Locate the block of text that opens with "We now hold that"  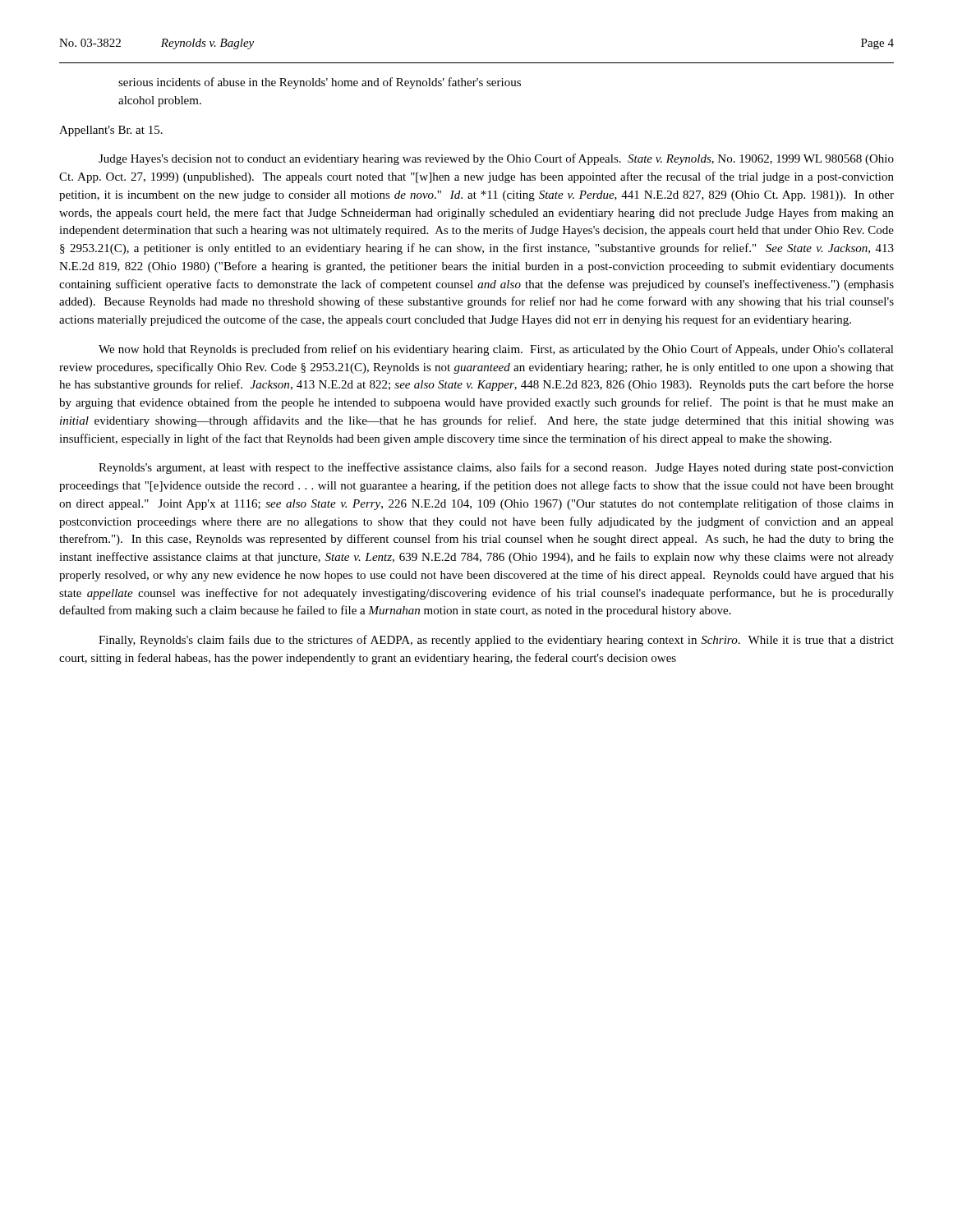(476, 394)
